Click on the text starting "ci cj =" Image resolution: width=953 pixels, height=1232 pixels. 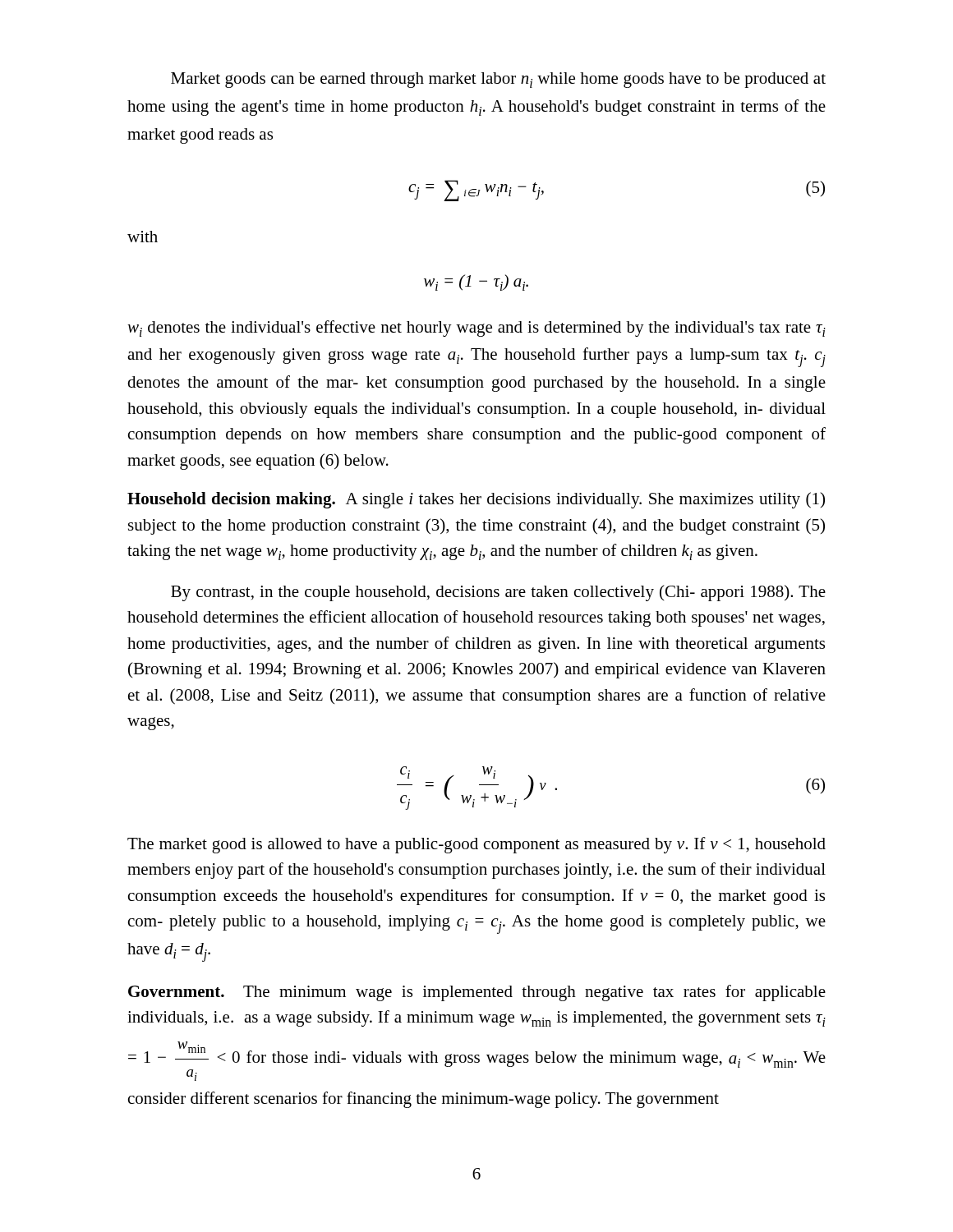pyautogui.click(x=476, y=785)
